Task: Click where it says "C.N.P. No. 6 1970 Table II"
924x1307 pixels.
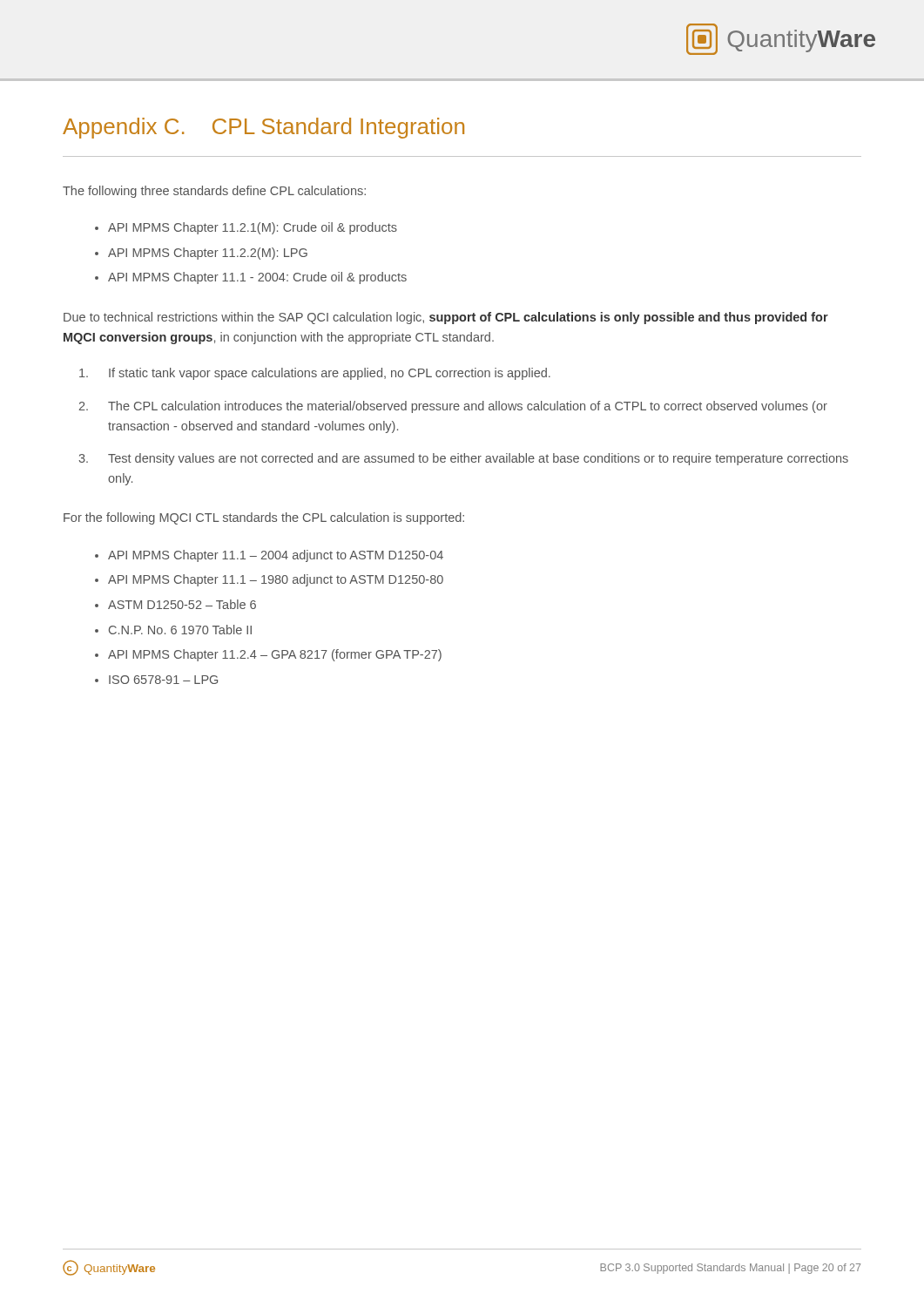Action: point(180,630)
